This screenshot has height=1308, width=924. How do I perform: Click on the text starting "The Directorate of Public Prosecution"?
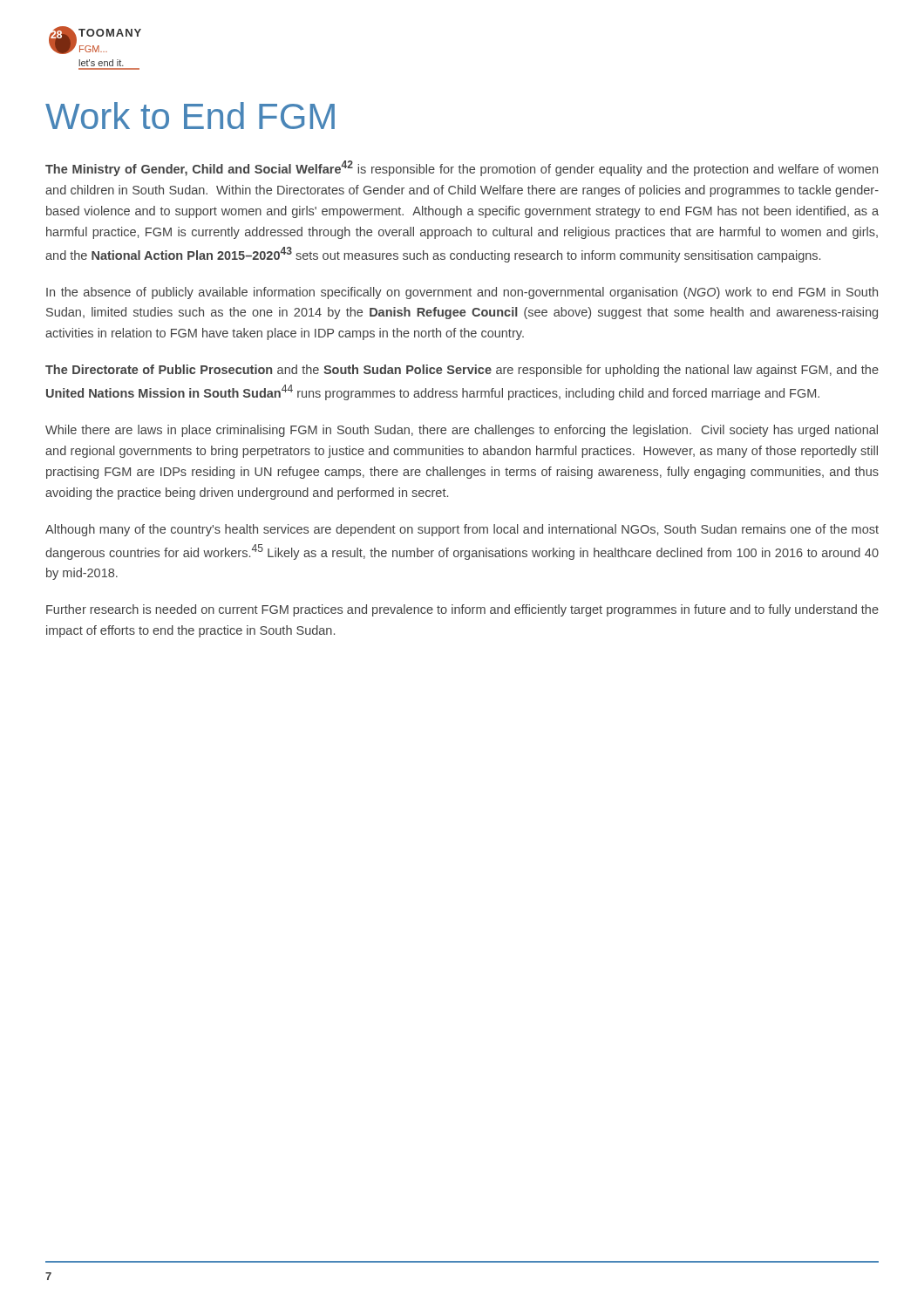tap(462, 383)
